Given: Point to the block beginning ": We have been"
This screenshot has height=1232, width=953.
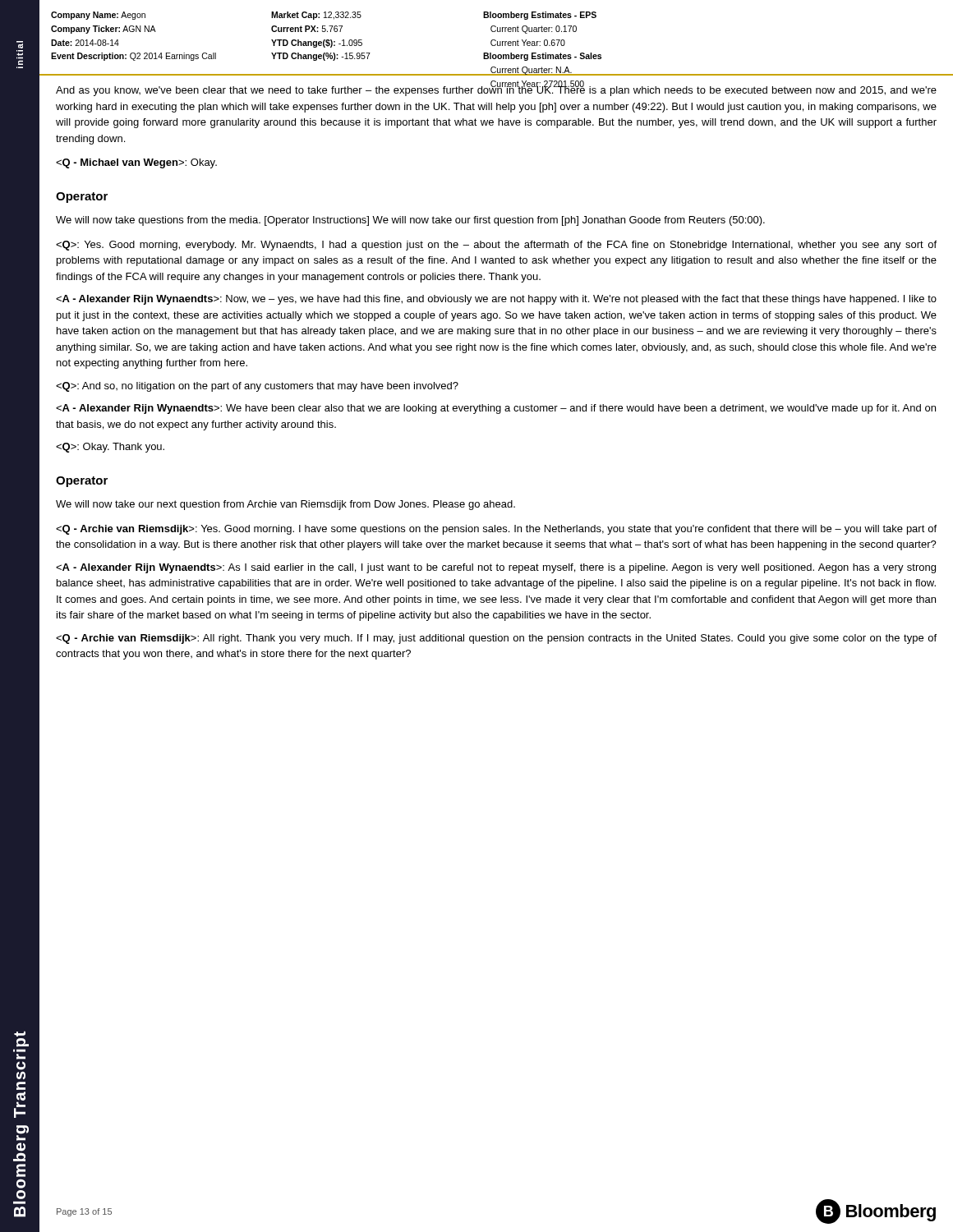Looking at the screenshot, I should pyautogui.click(x=496, y=416).
